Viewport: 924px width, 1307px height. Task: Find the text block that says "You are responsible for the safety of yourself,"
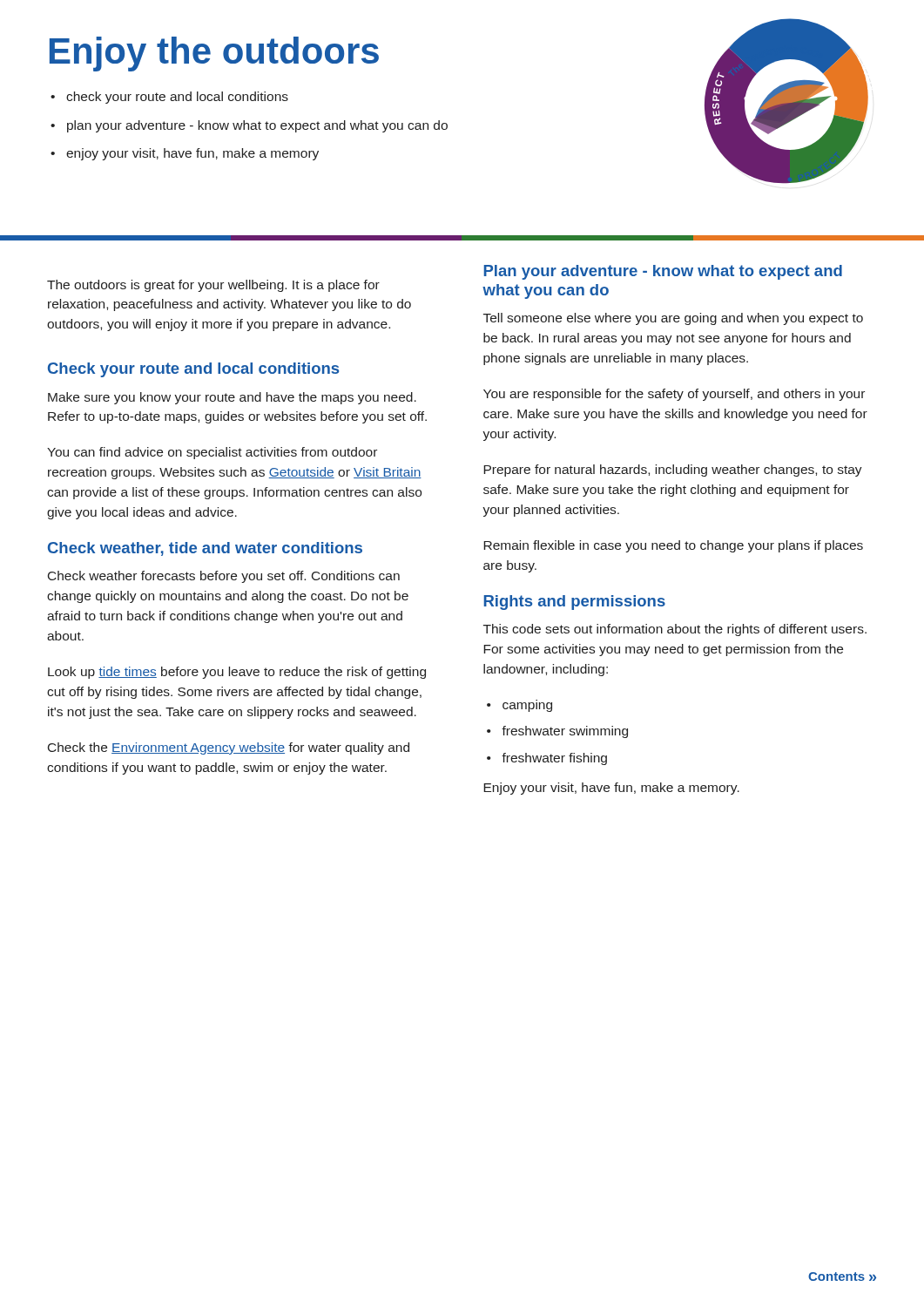pos(680,414)
